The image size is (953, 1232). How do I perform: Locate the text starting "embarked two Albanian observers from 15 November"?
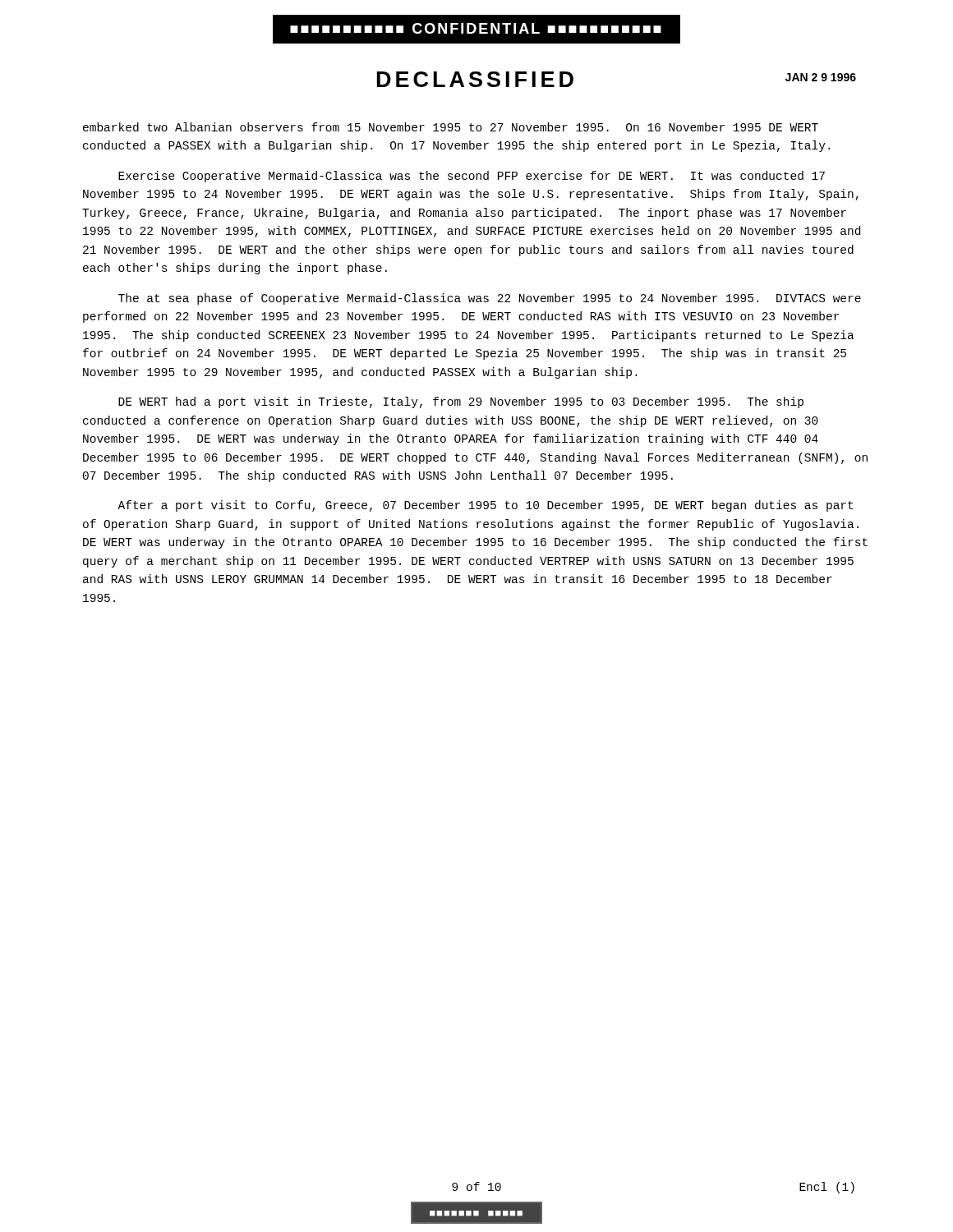coord(476,138)
